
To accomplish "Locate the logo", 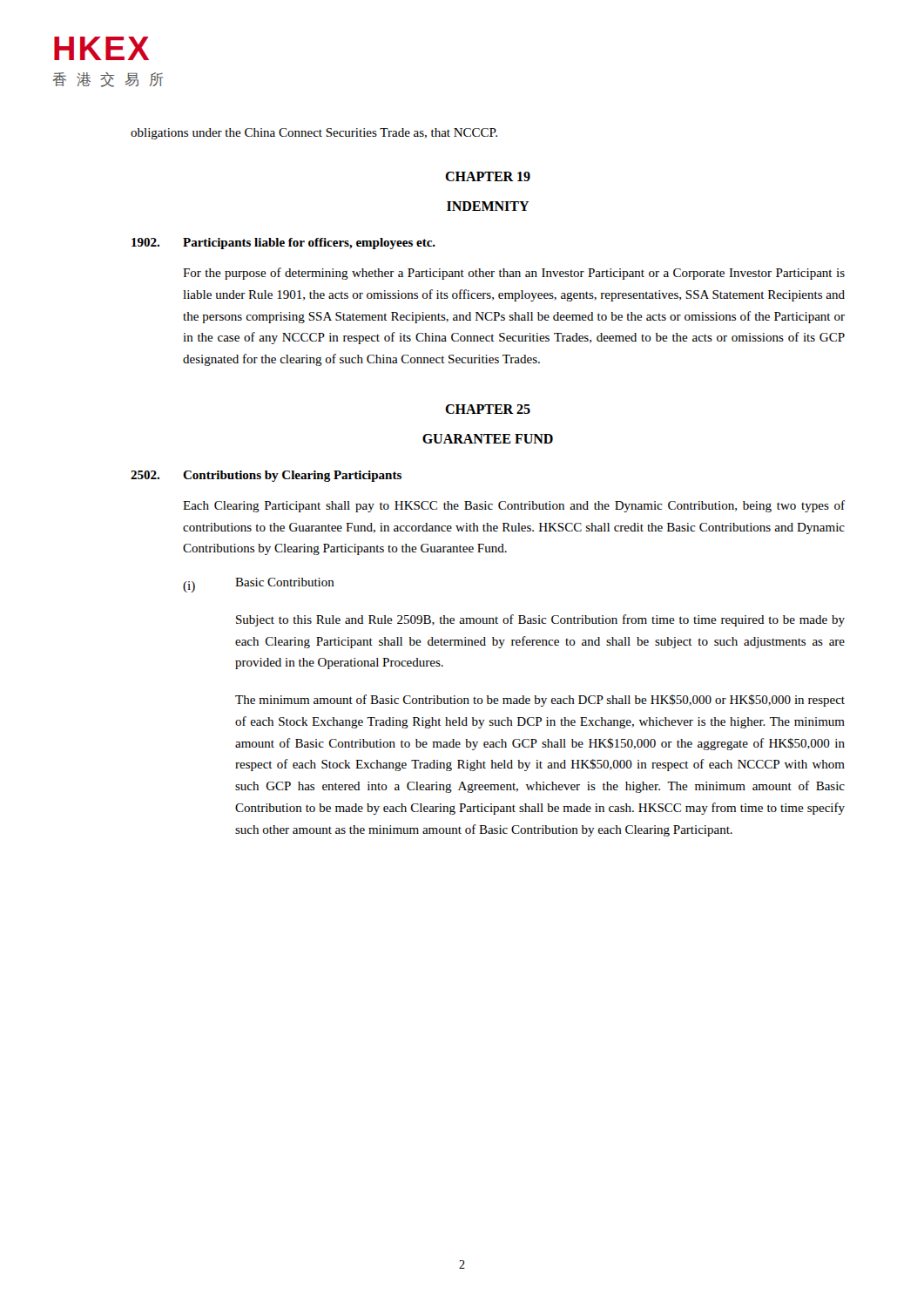I will click(109, 60).
